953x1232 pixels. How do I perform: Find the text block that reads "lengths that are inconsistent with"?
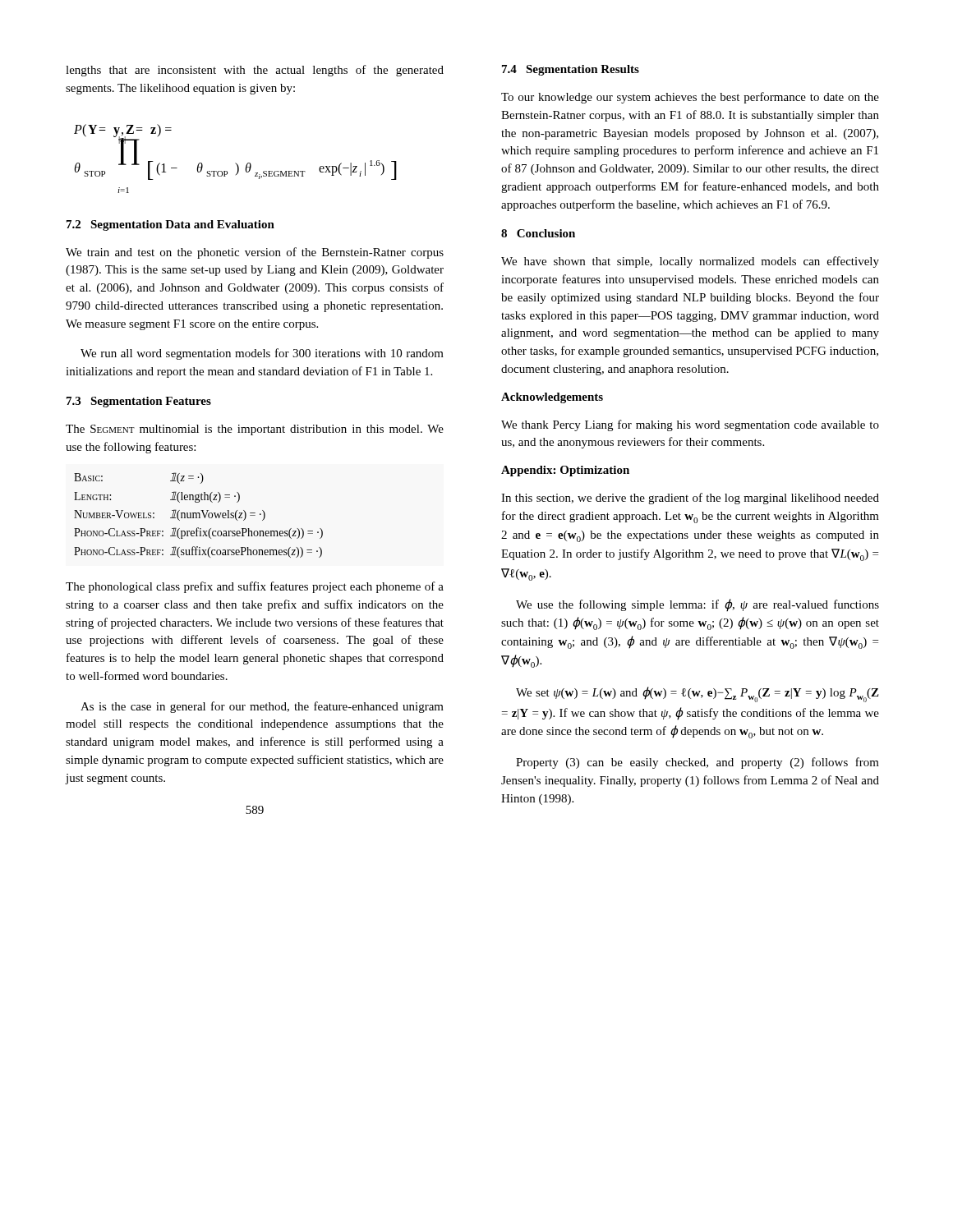point(255,79)
